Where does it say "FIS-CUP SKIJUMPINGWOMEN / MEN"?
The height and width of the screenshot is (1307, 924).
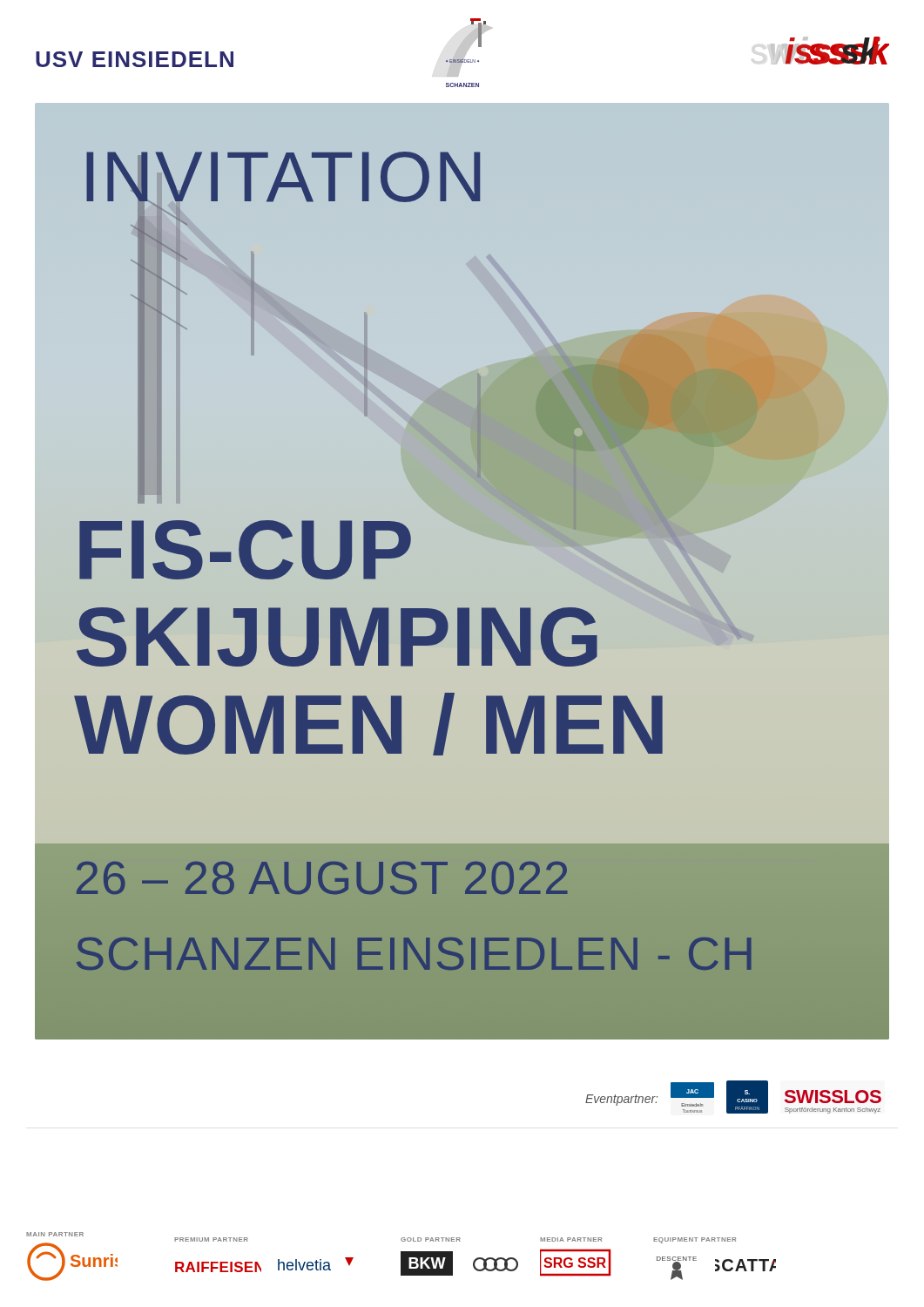click(371, 638)
